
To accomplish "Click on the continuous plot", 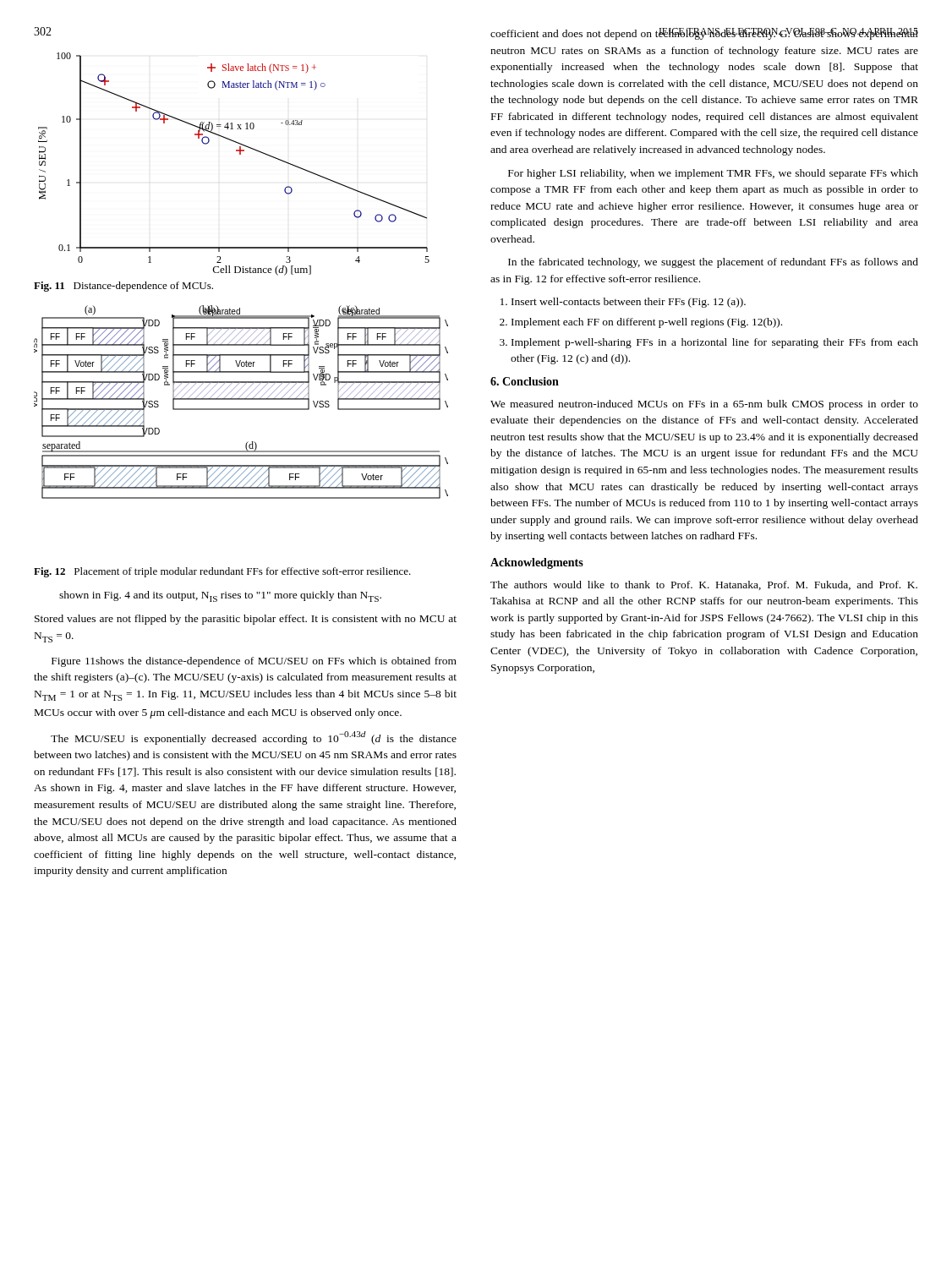I will (x=245, y=159).
